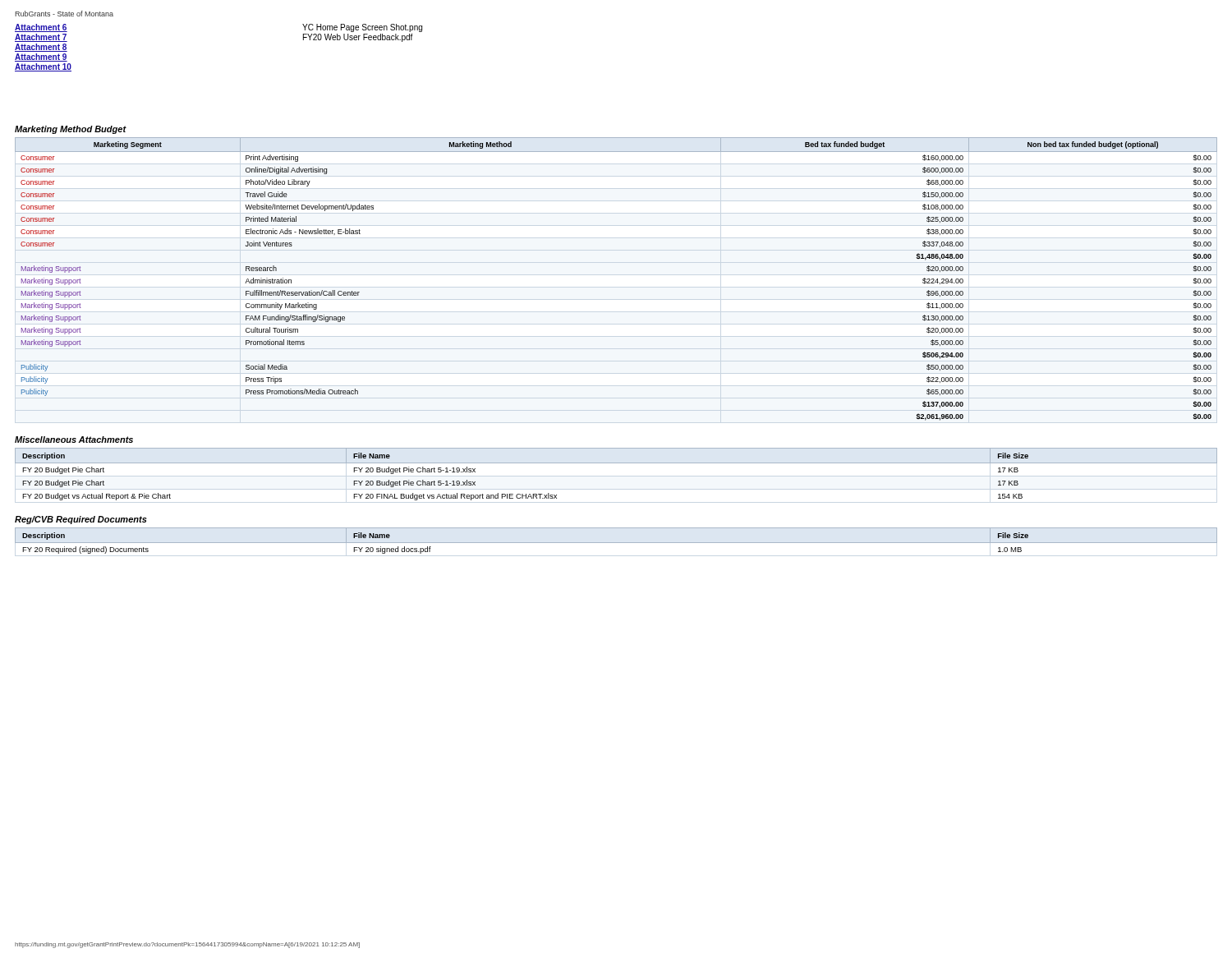The image size is (1232, 953).
Task: Point to "Reg/CVB Required Documents"
Action: pos(81,519)
